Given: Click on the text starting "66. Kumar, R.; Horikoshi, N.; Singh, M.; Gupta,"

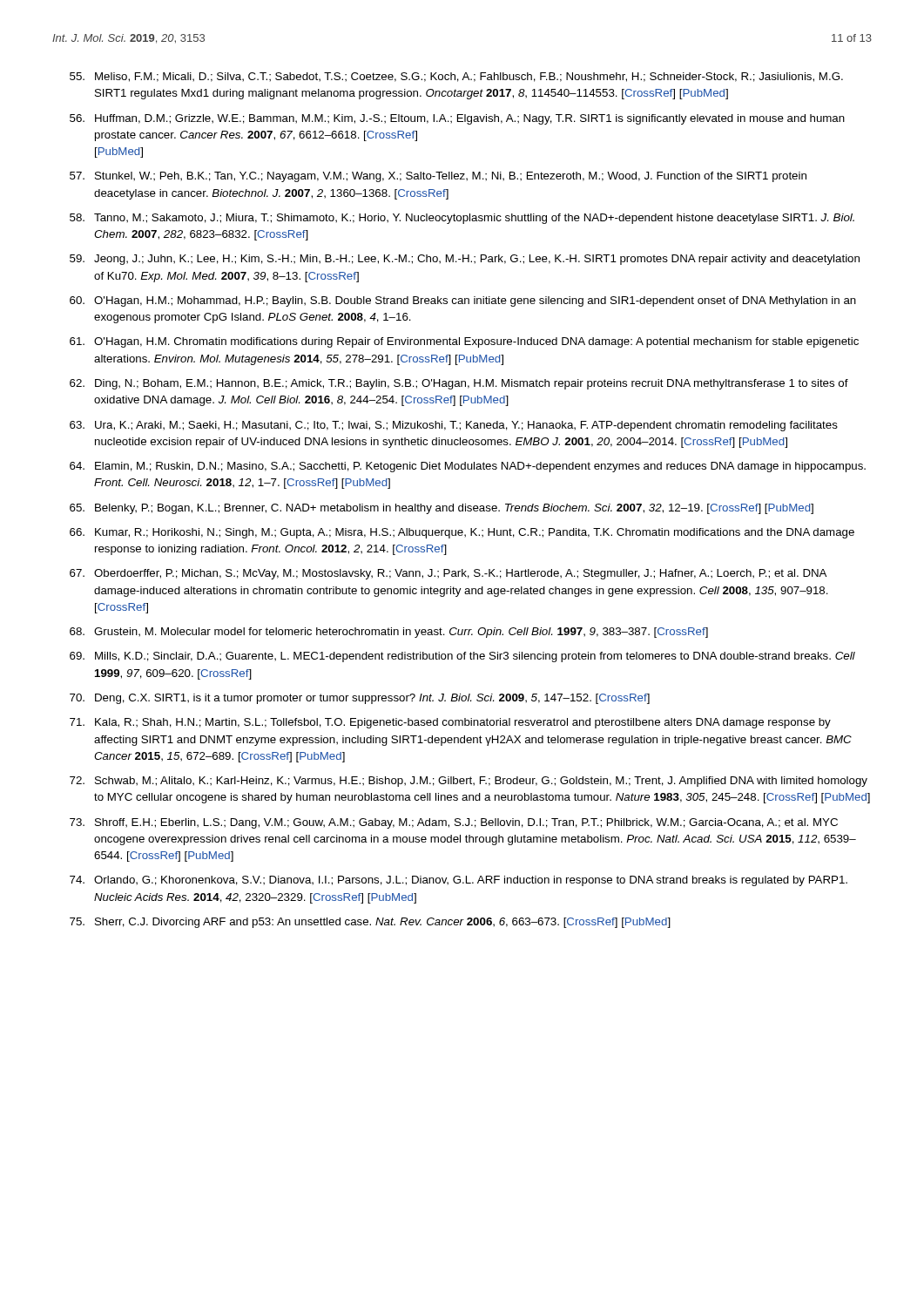Looking at the screenshot, I should pos(462,540).
